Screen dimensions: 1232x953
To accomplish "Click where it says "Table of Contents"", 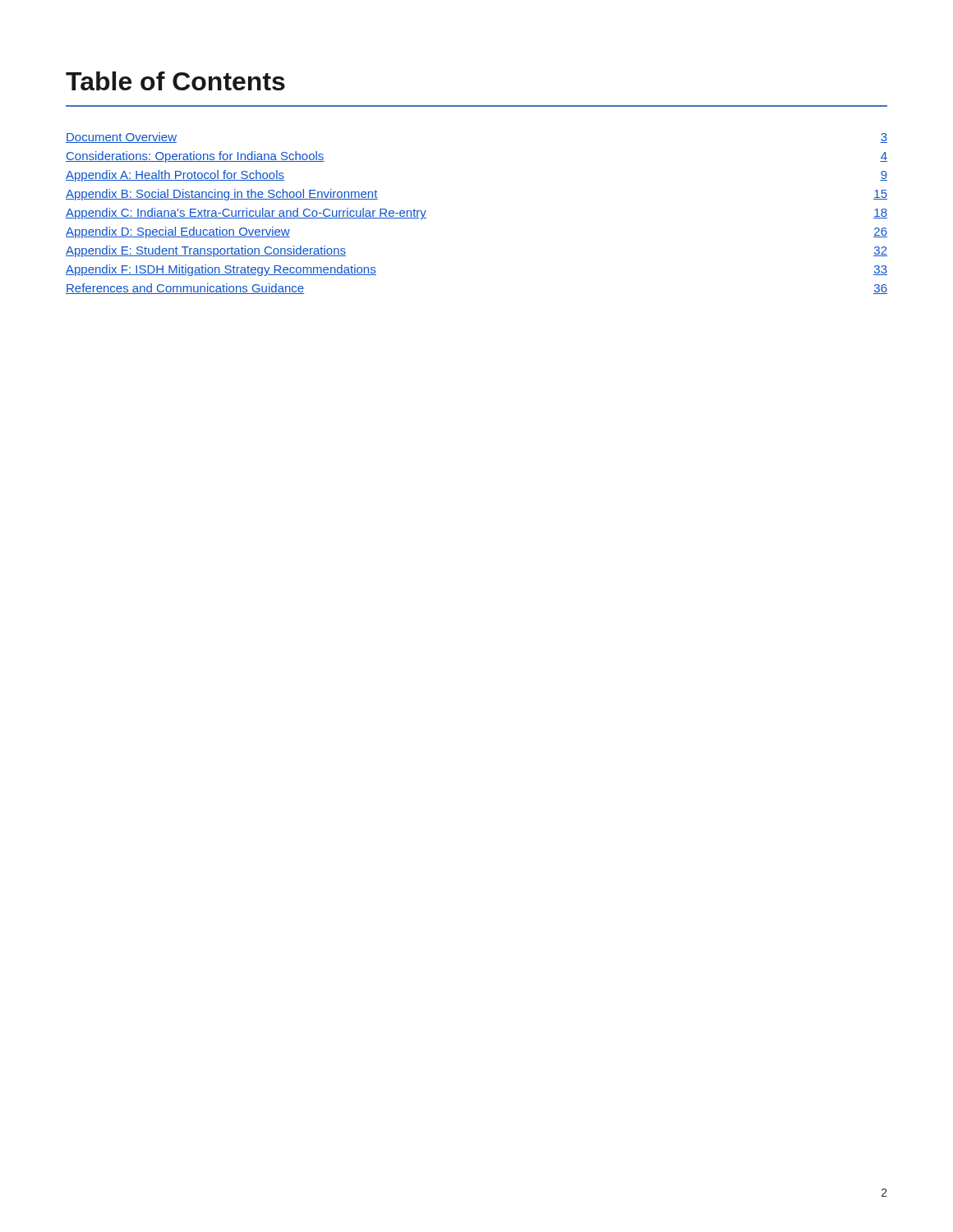I will click(x=175, y=81).
